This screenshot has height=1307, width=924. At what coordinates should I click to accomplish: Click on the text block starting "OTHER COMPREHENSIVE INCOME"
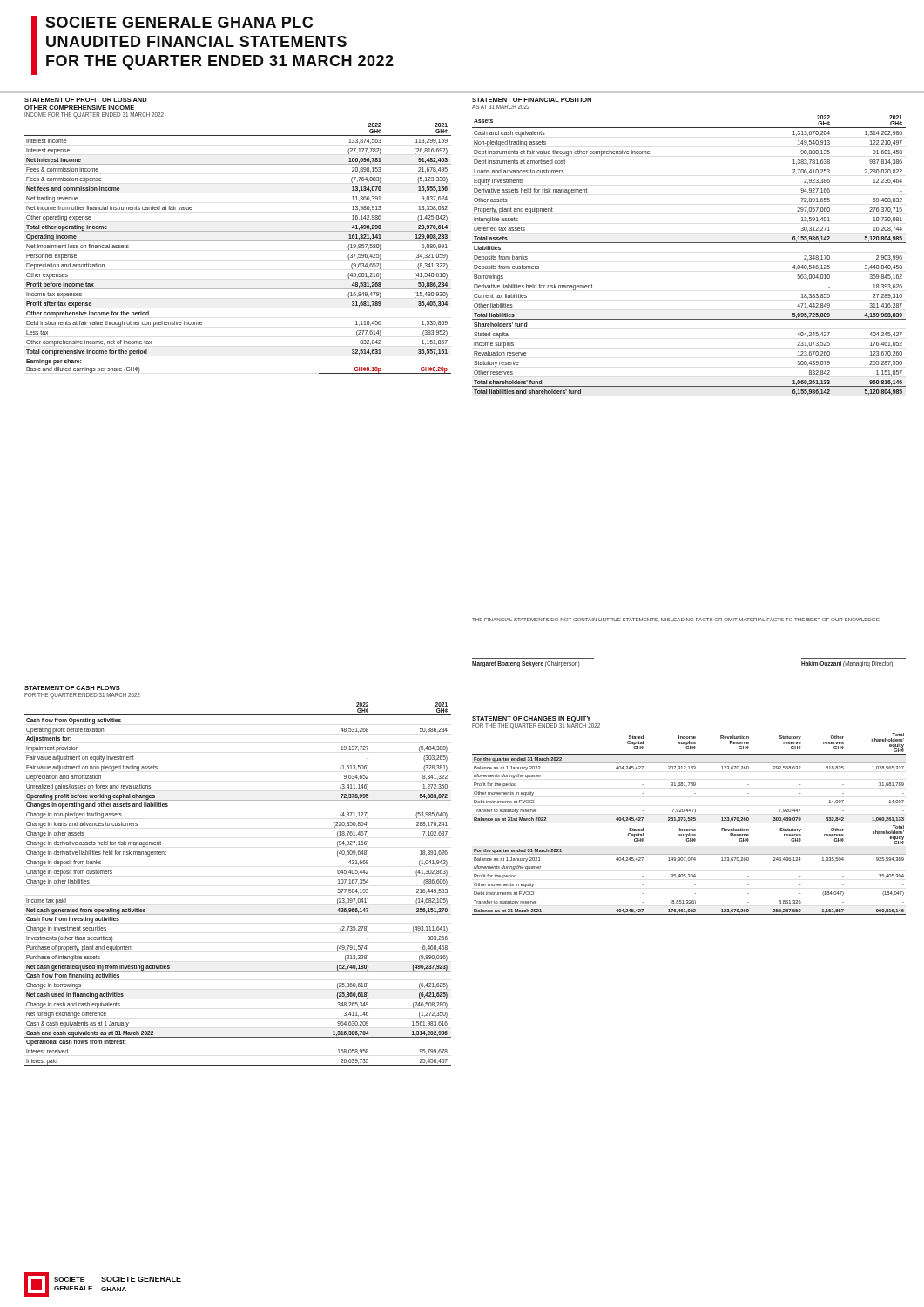click(x=79, y=108)
